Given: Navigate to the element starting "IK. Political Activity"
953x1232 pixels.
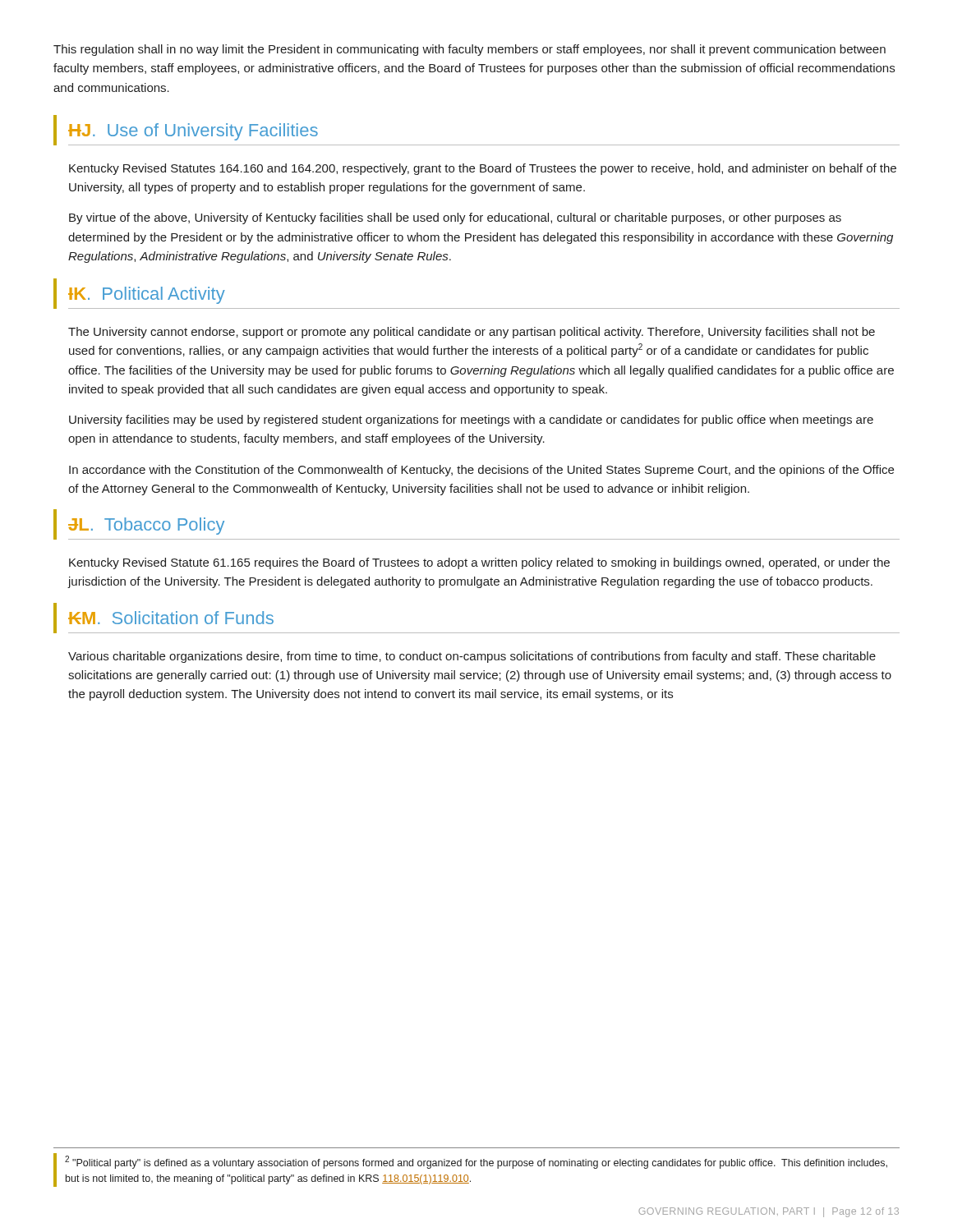Looking at the screenshot, I should tap(476, 294).
